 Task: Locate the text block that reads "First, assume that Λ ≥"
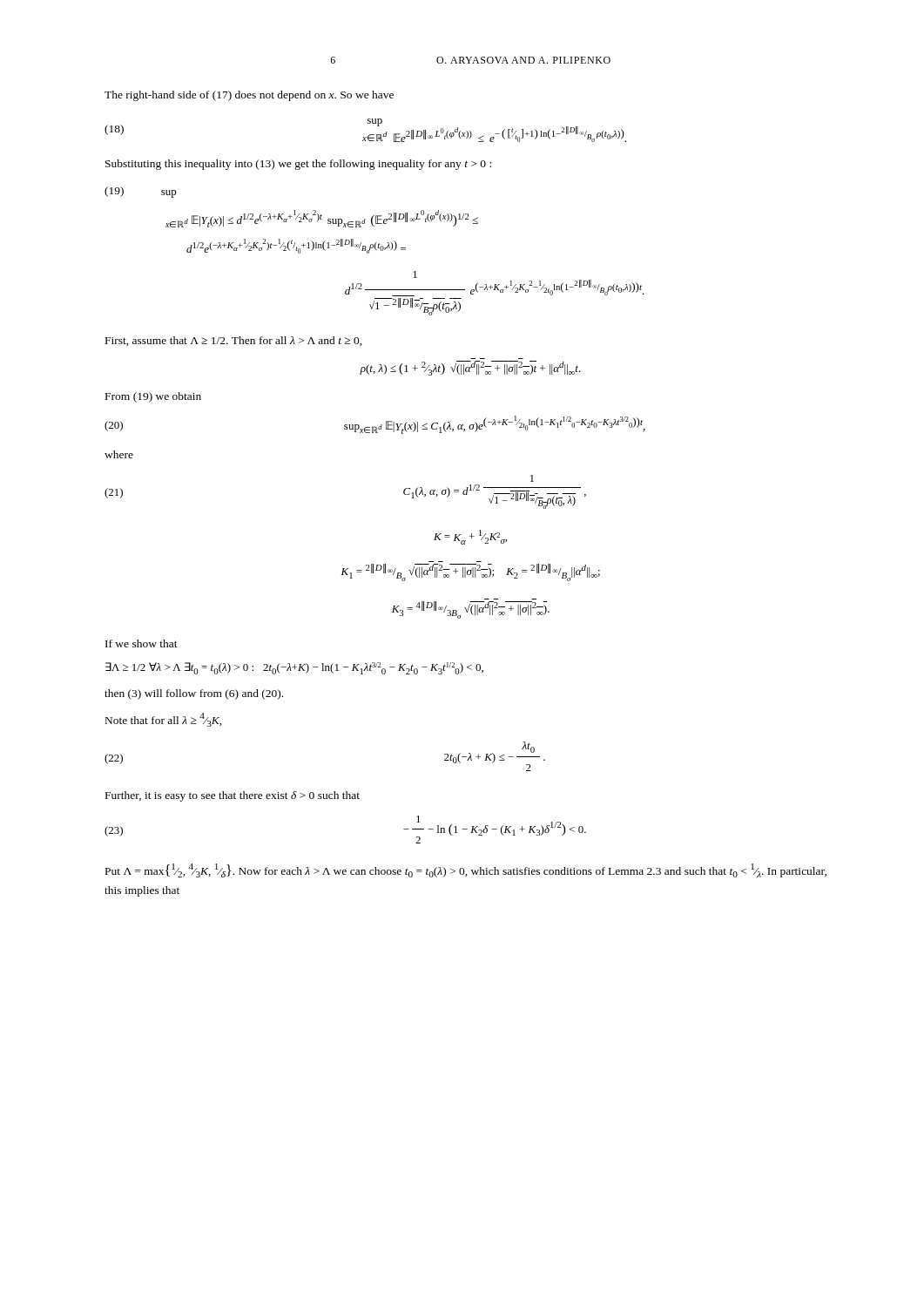click(233, 340)
